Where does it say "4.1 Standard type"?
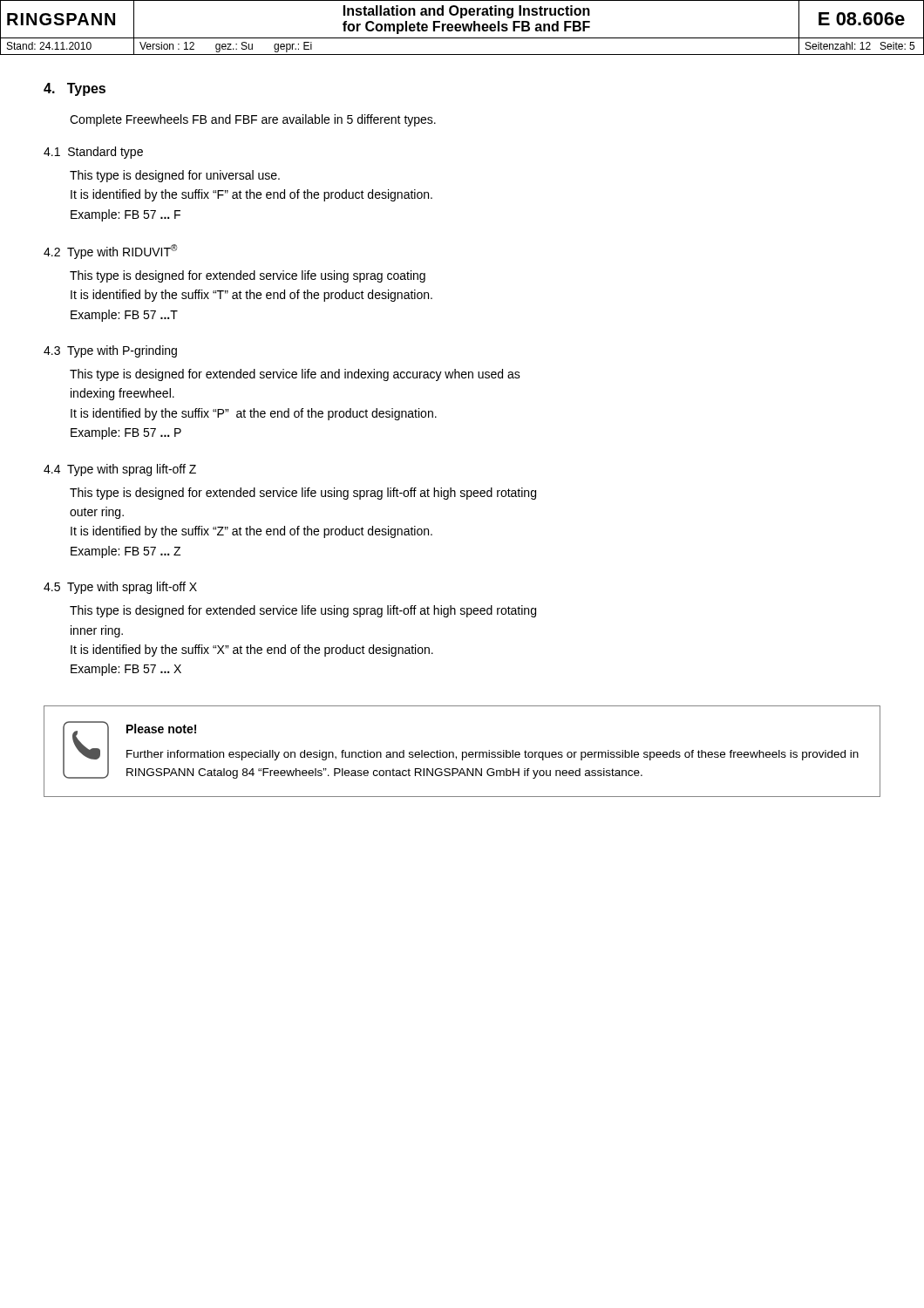This screenshot has height=1308, width=924. pos(93,152)
